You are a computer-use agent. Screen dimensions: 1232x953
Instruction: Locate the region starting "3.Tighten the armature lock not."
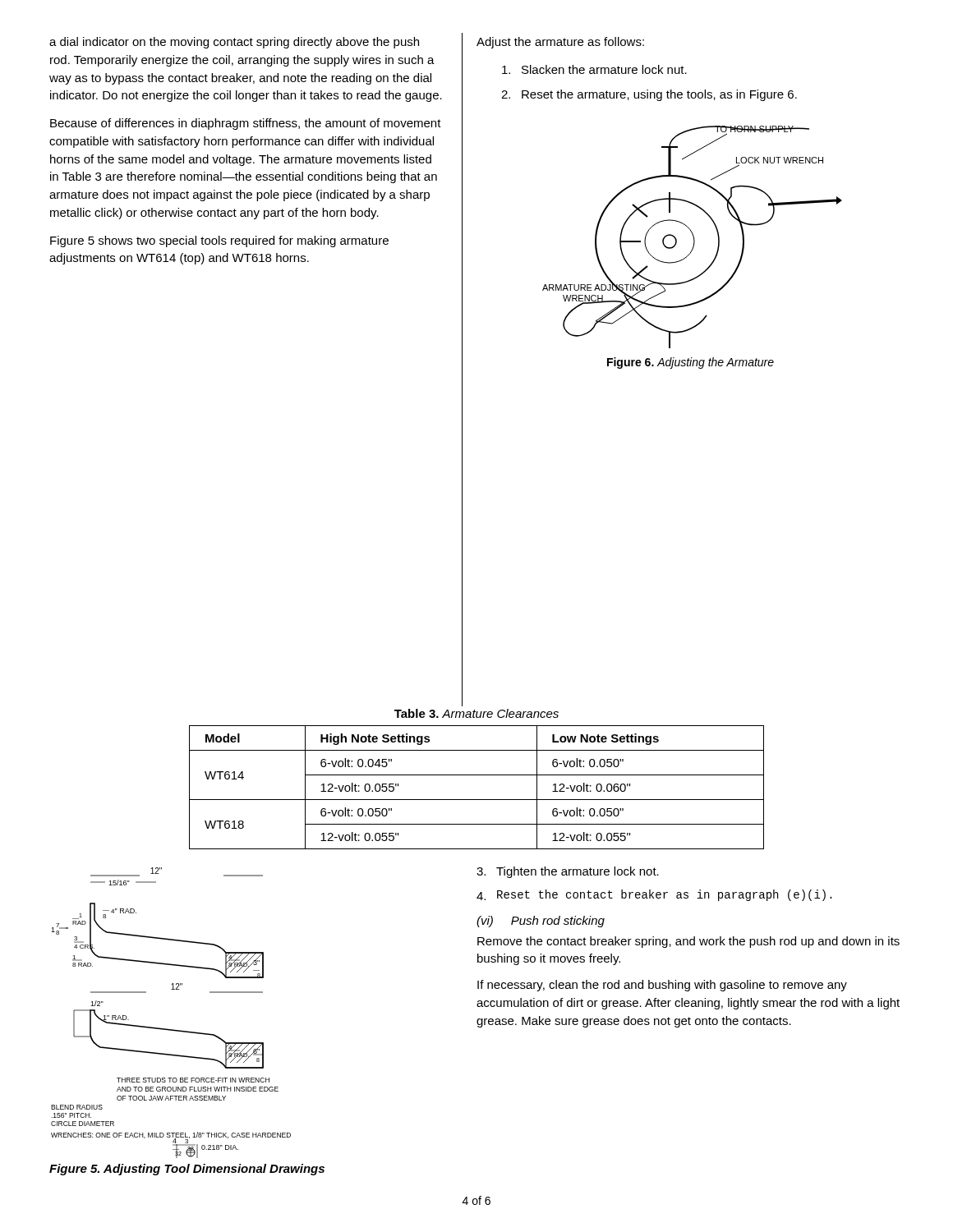(x=568, y=872)
